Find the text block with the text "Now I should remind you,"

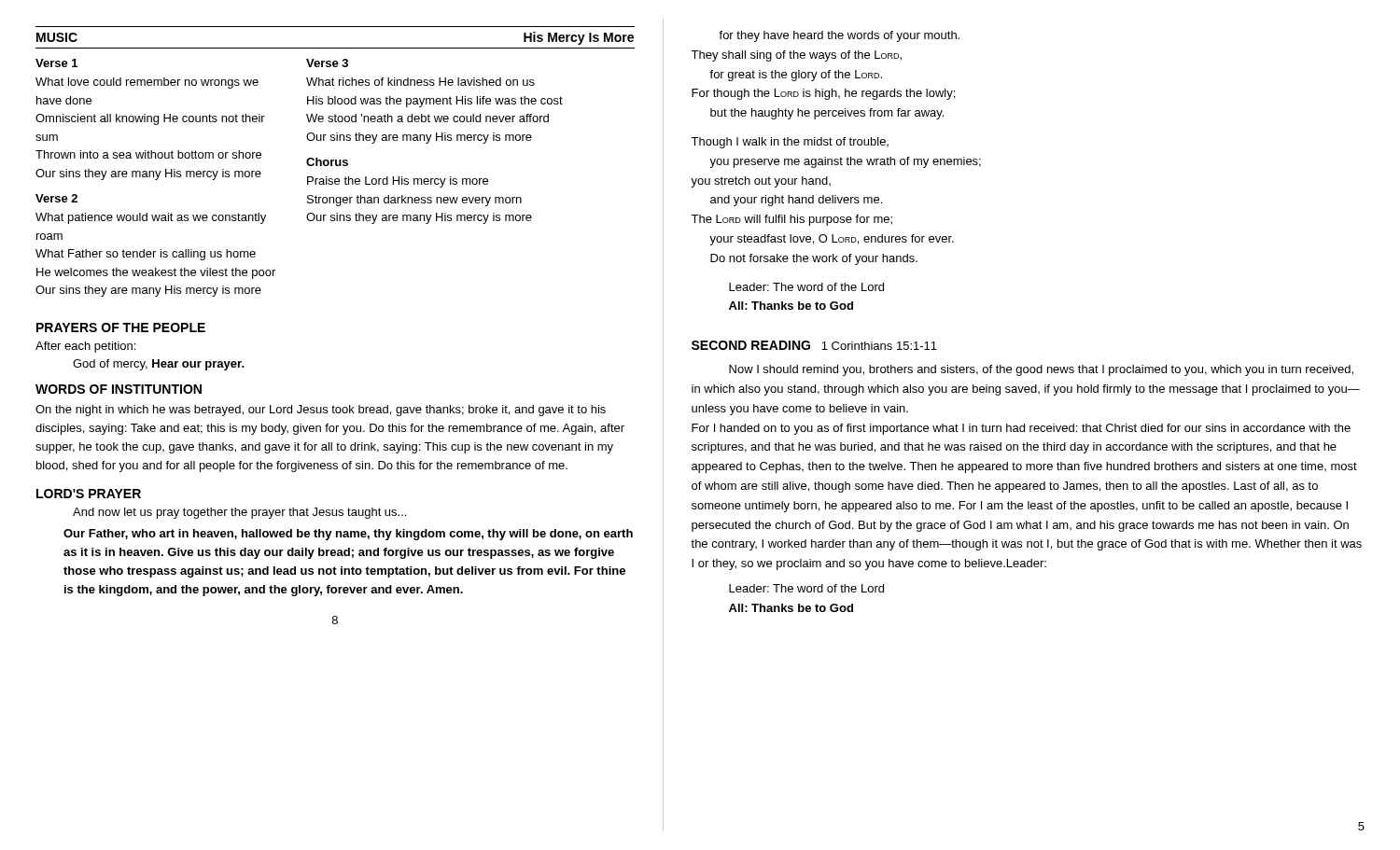click(1027, 466)
